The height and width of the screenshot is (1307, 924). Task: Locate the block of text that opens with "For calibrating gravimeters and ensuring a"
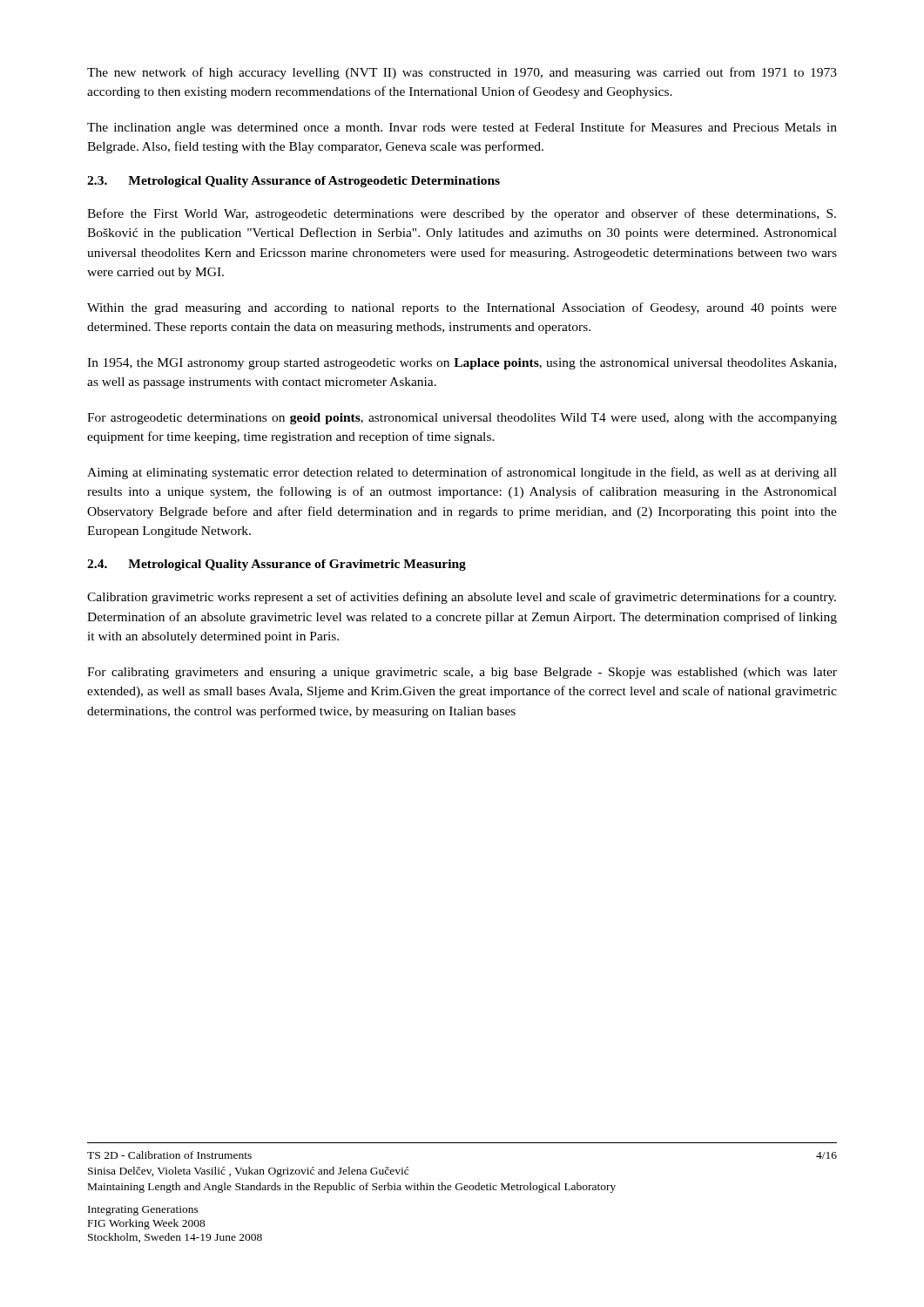pyautogui.click(x=462, y=691)
